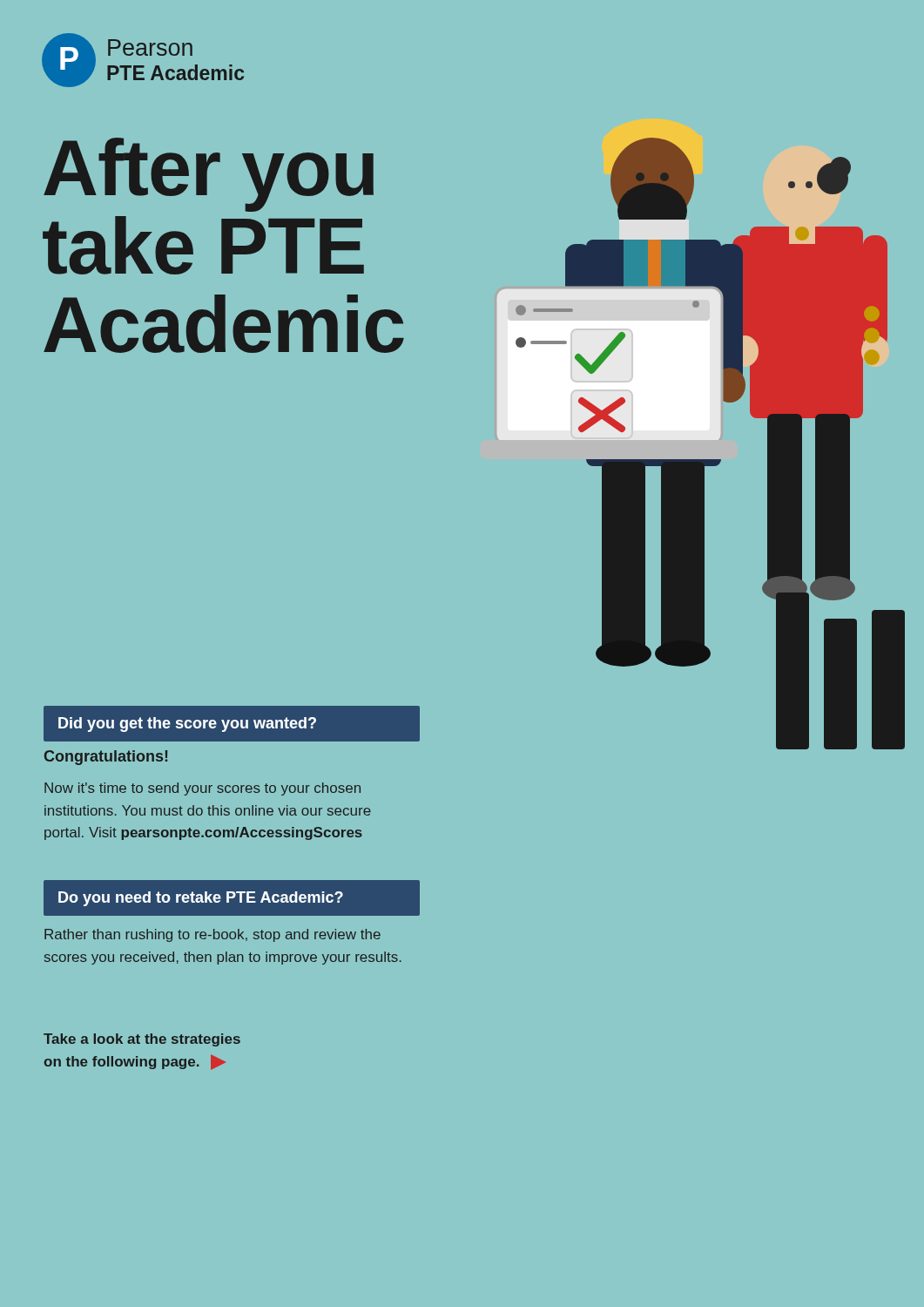Click the section header that begins "Did you get the"
Screen dimensions: 1307x924
click(x=187, y=723)
